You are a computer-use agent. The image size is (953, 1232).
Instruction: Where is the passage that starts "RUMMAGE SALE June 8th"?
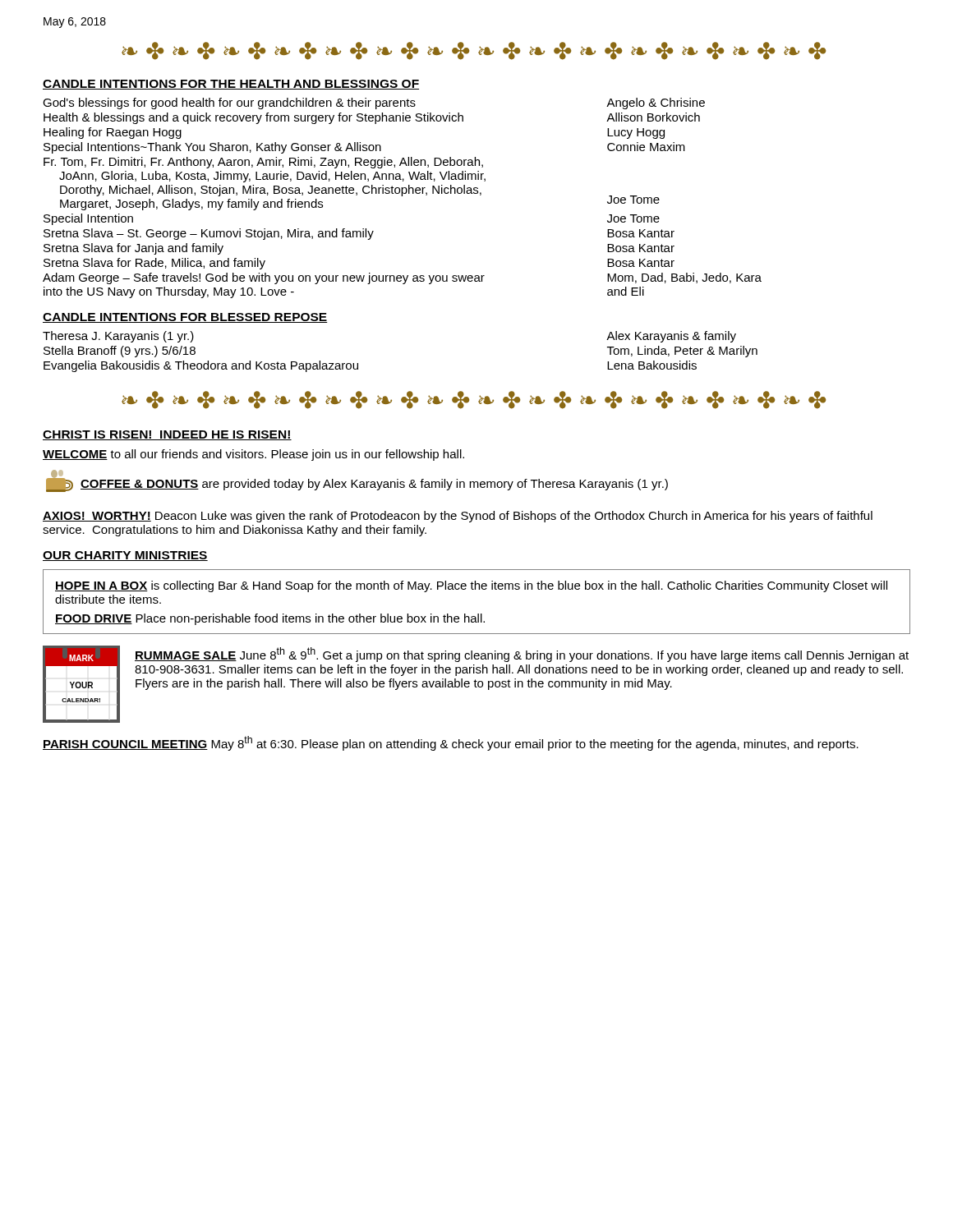coord(522,668)
